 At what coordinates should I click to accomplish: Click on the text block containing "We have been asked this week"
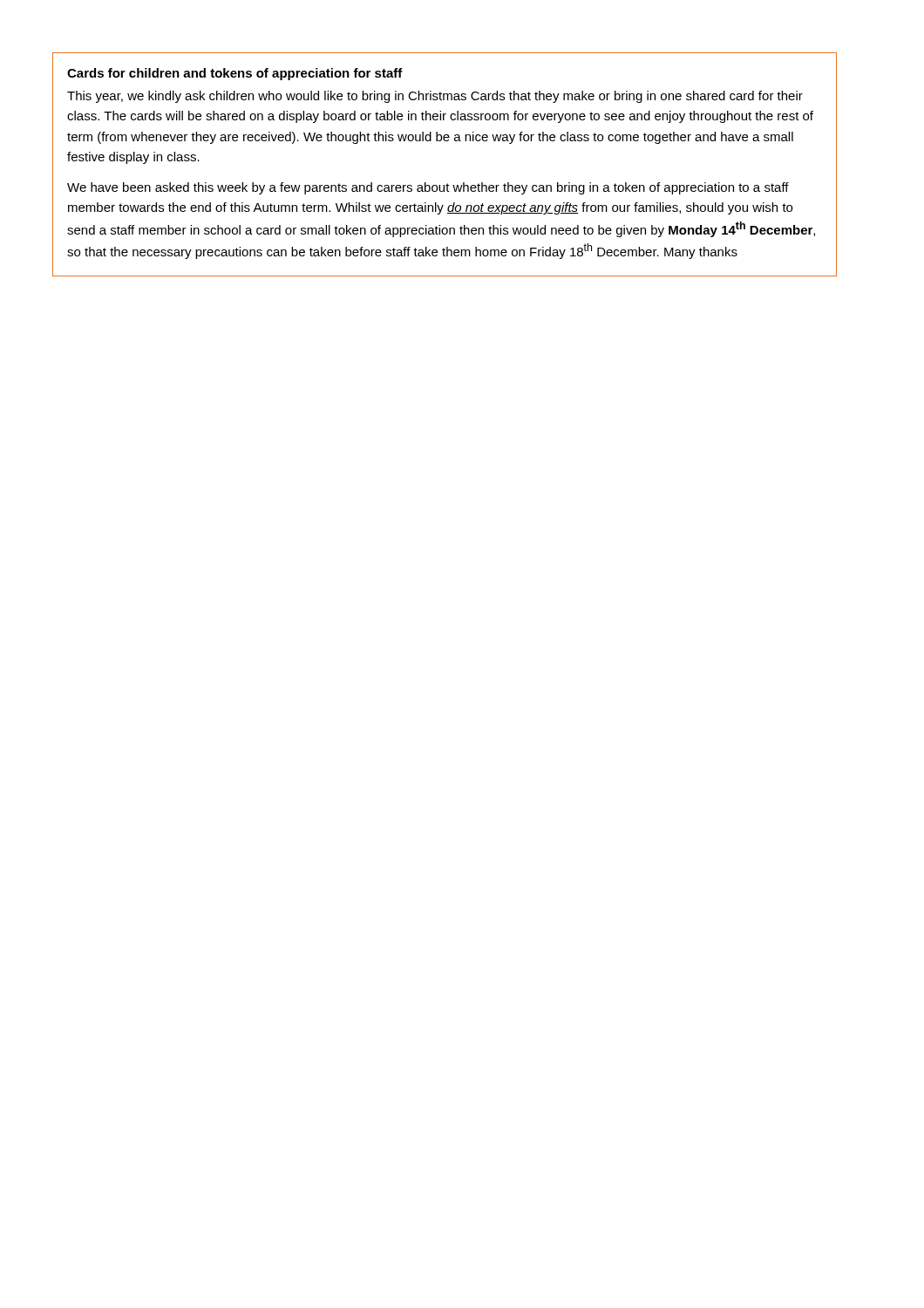tap(442, 219)
